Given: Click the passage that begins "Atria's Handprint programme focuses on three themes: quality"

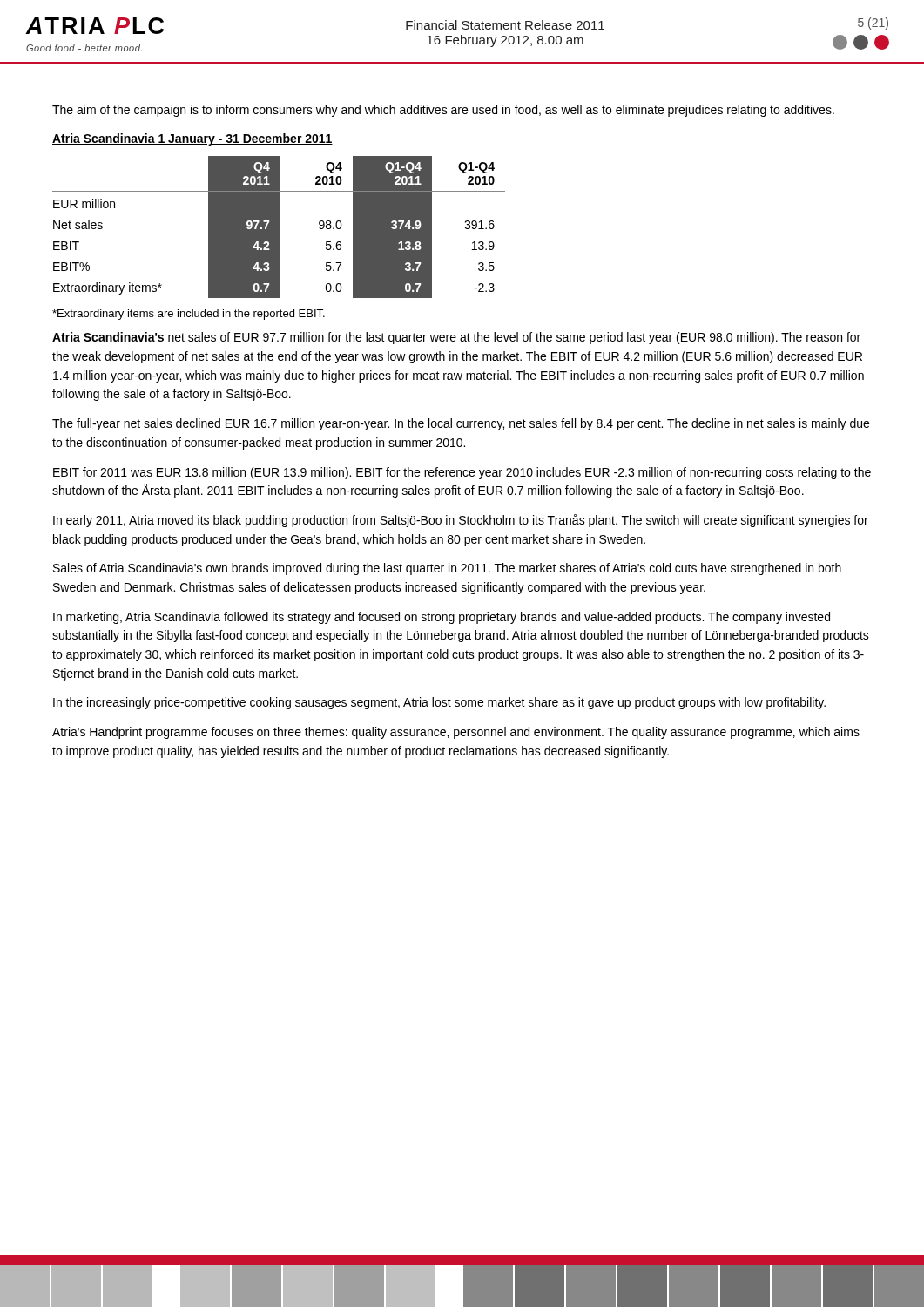Looking at the screenshot, I should coord(456,741).
